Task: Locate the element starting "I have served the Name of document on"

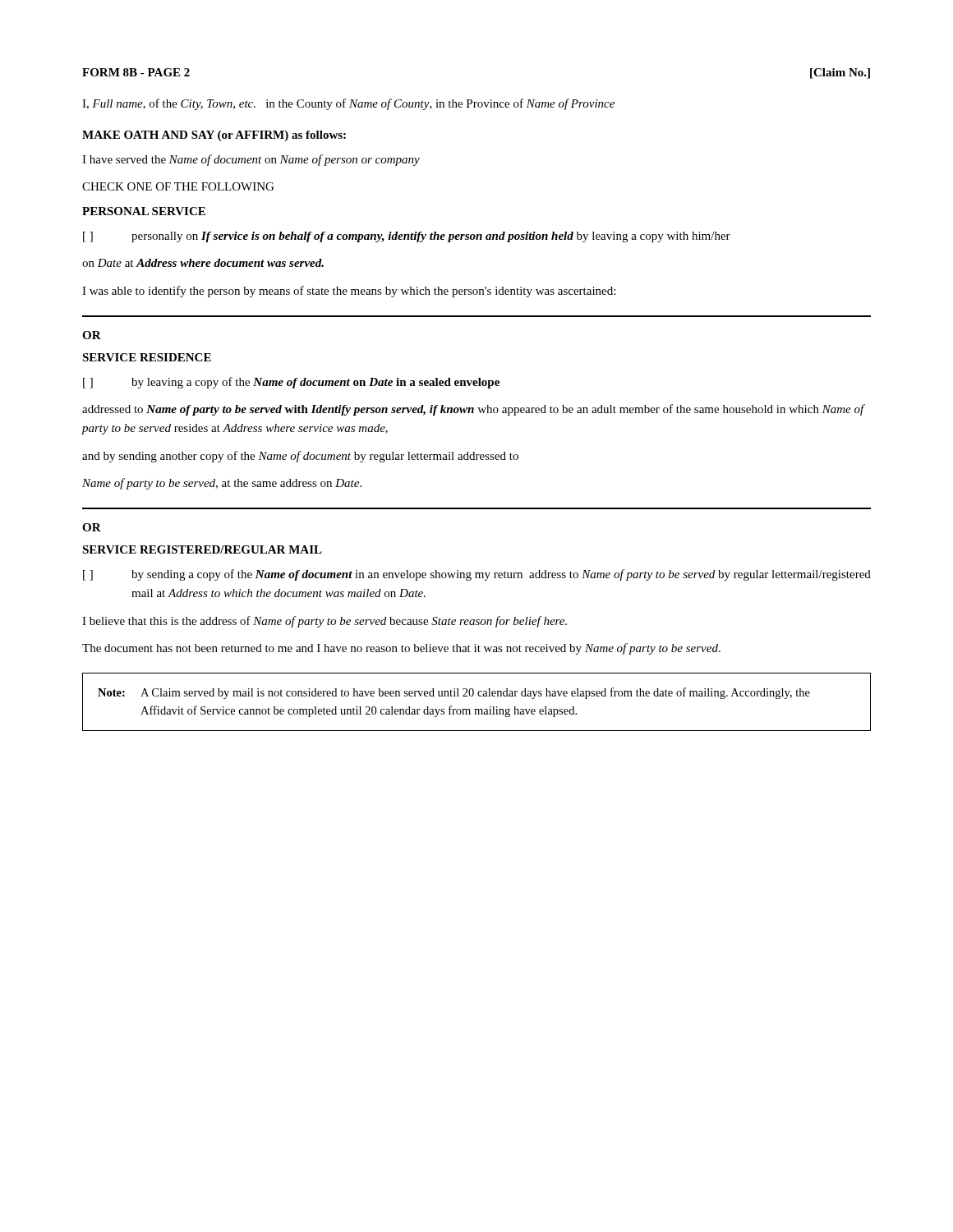Action: tap(251, 159)
